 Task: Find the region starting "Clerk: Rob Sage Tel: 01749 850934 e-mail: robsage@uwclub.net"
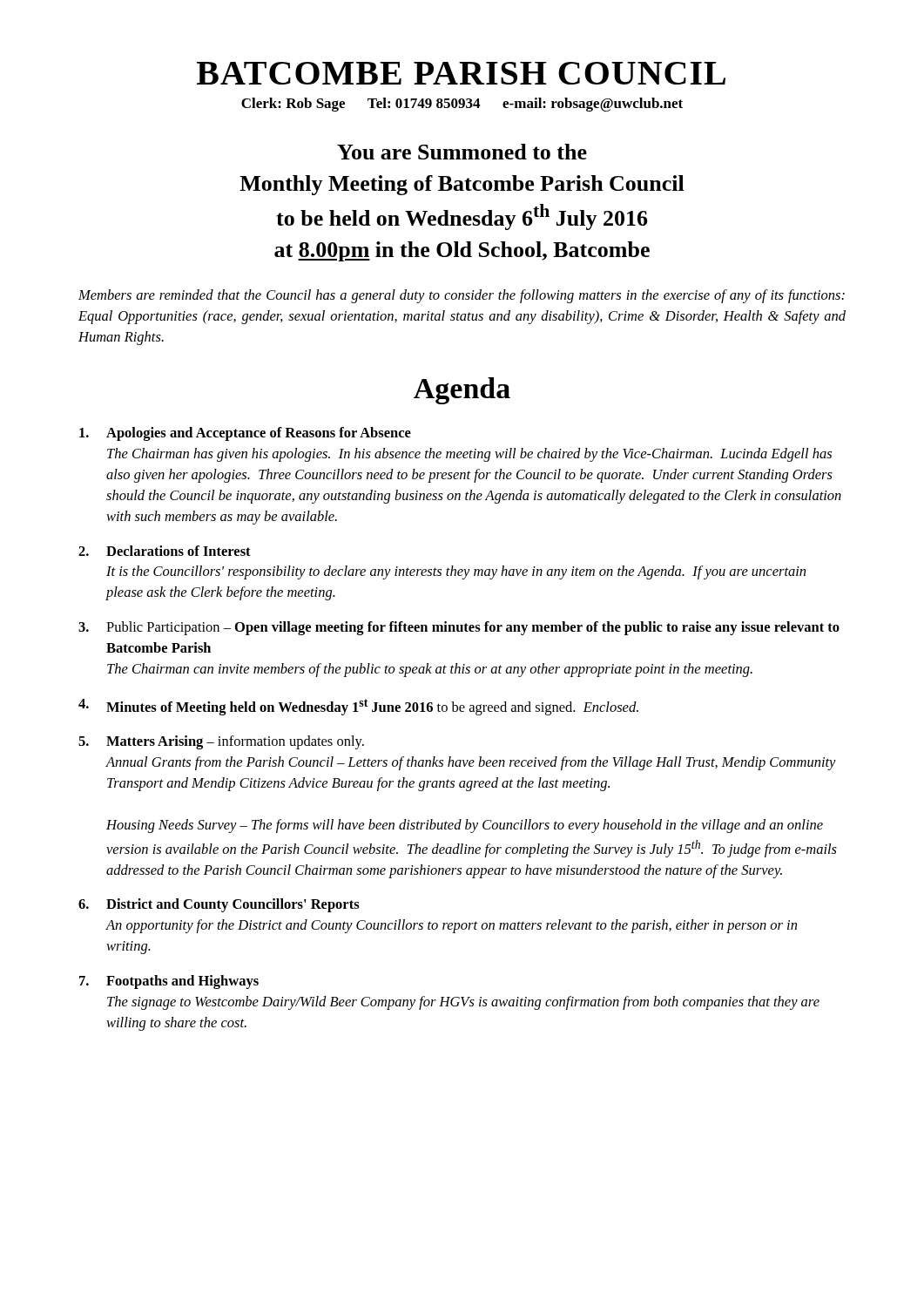click(462, 103)
